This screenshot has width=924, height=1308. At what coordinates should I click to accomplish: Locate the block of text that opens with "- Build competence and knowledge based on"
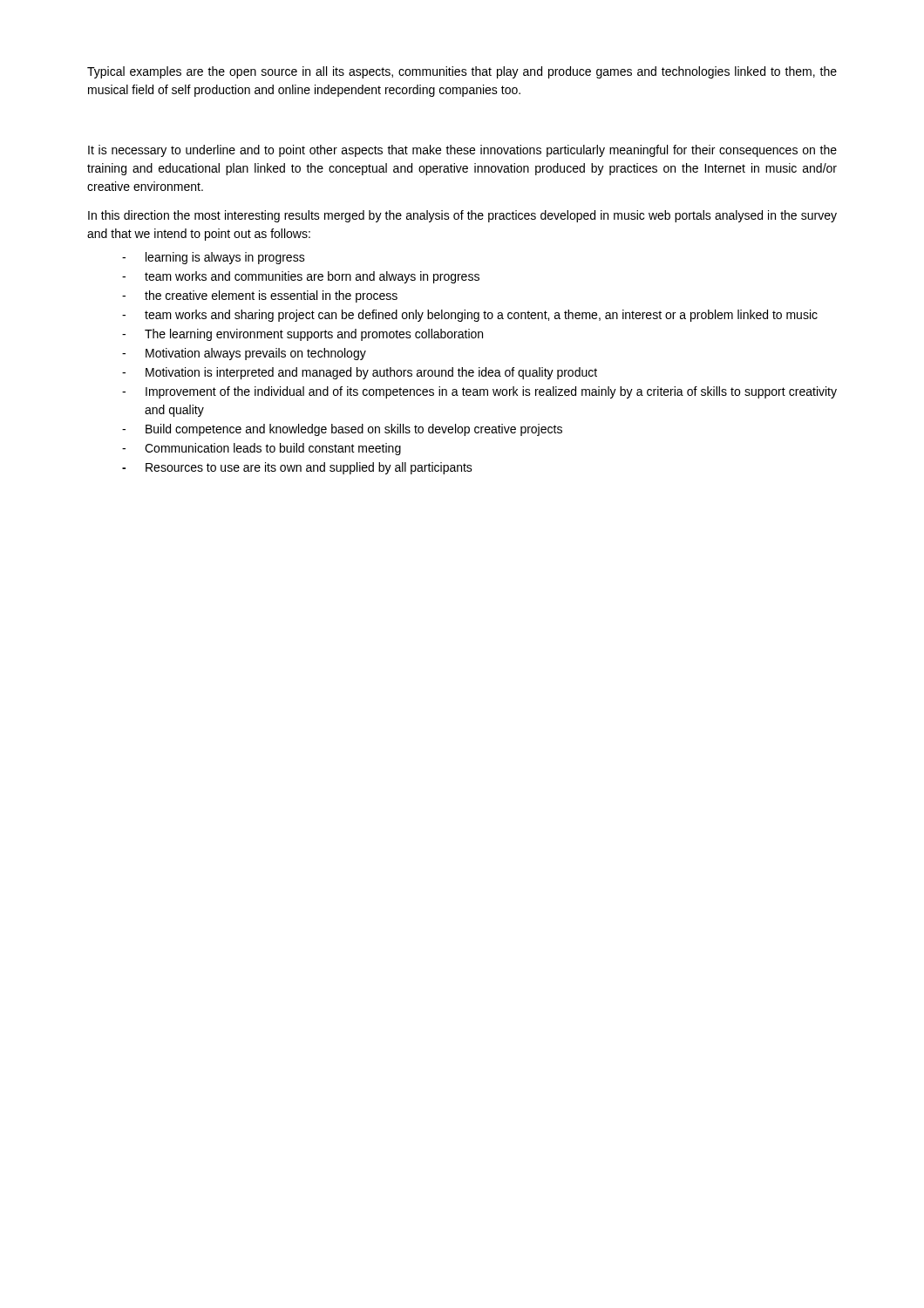coord(479,429)
